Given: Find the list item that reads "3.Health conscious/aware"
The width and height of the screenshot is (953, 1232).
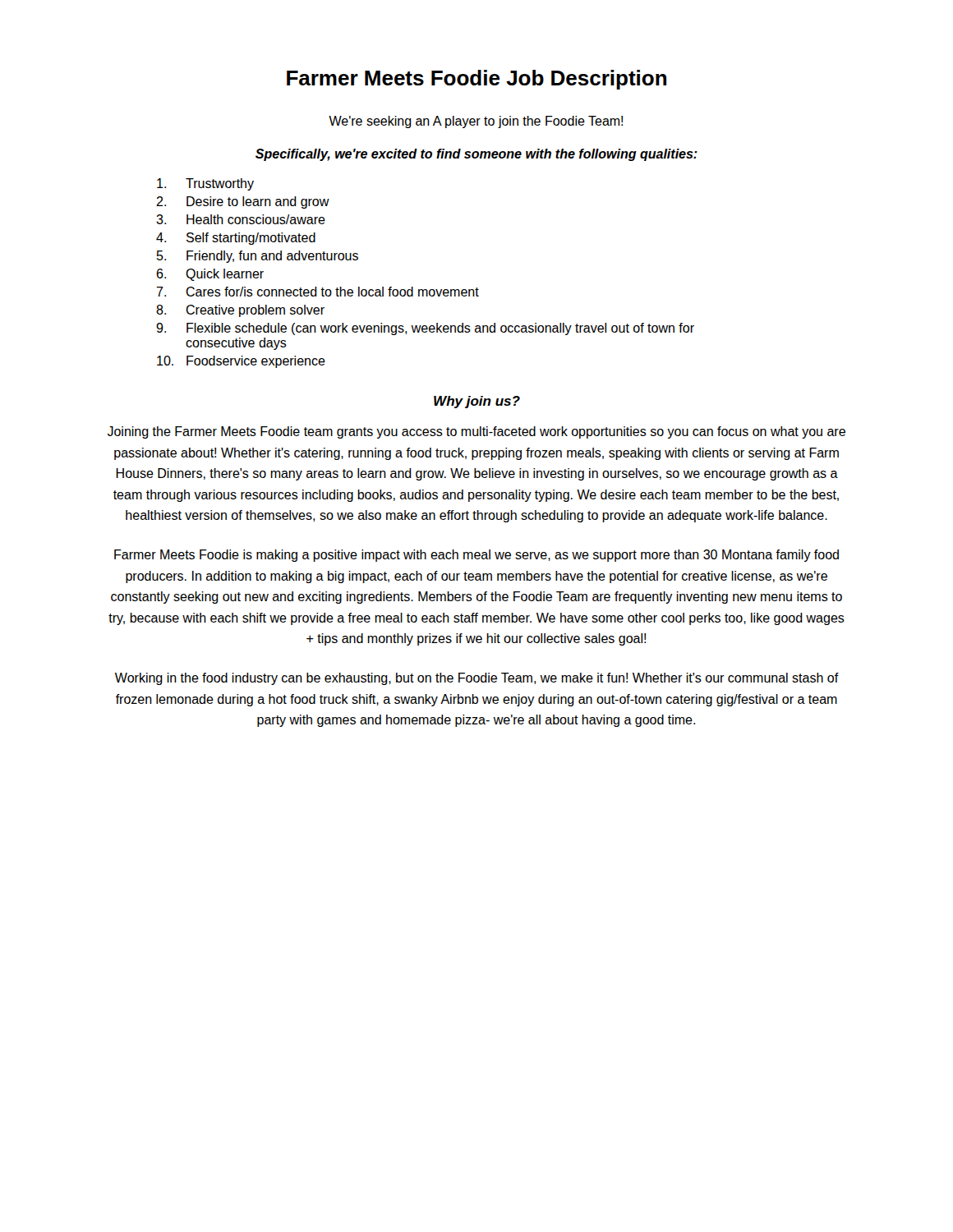Looking at the screenshot, I should pyautogui.click(x=241, y=220).
